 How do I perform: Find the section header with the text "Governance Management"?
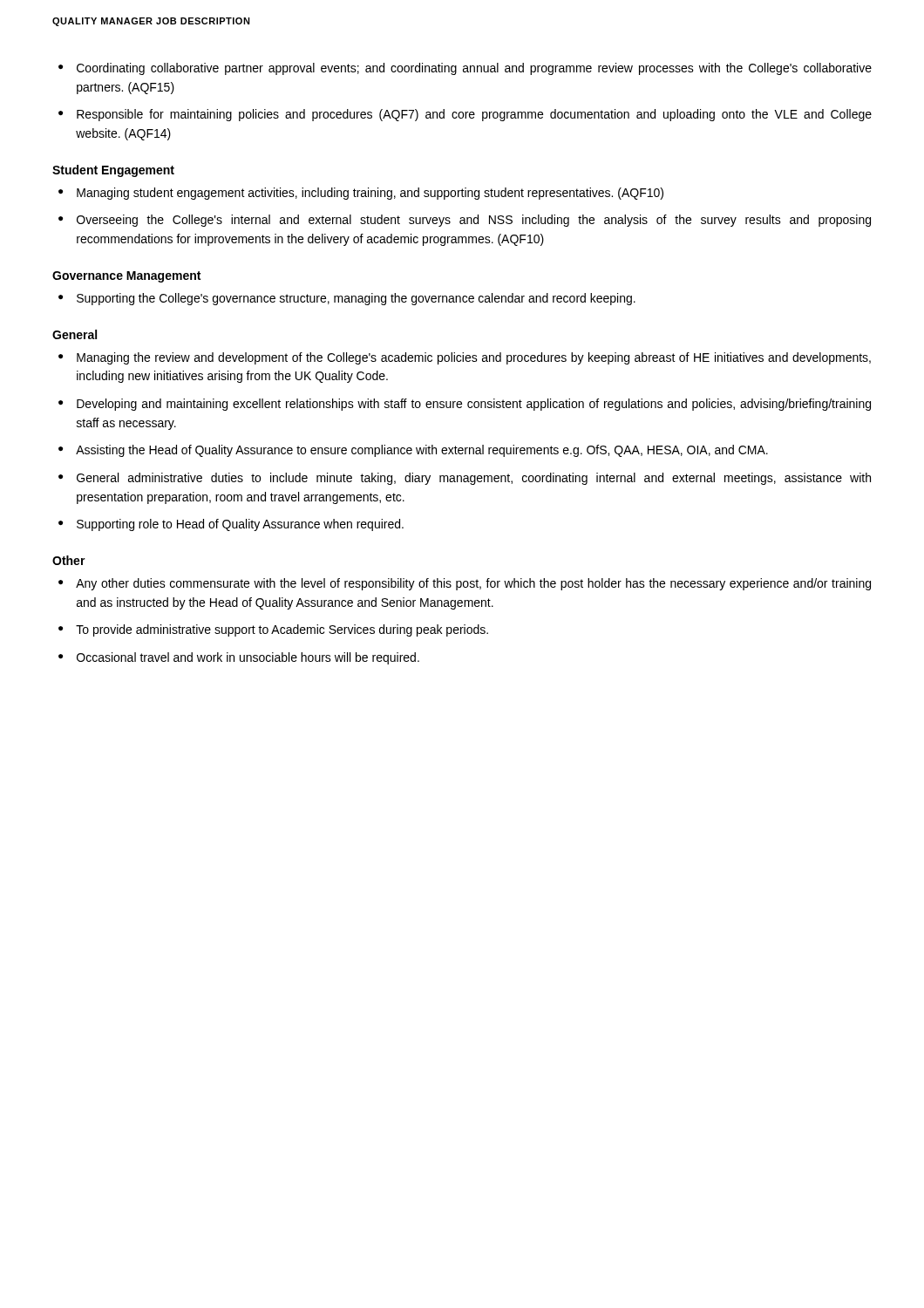click(127, 275)
